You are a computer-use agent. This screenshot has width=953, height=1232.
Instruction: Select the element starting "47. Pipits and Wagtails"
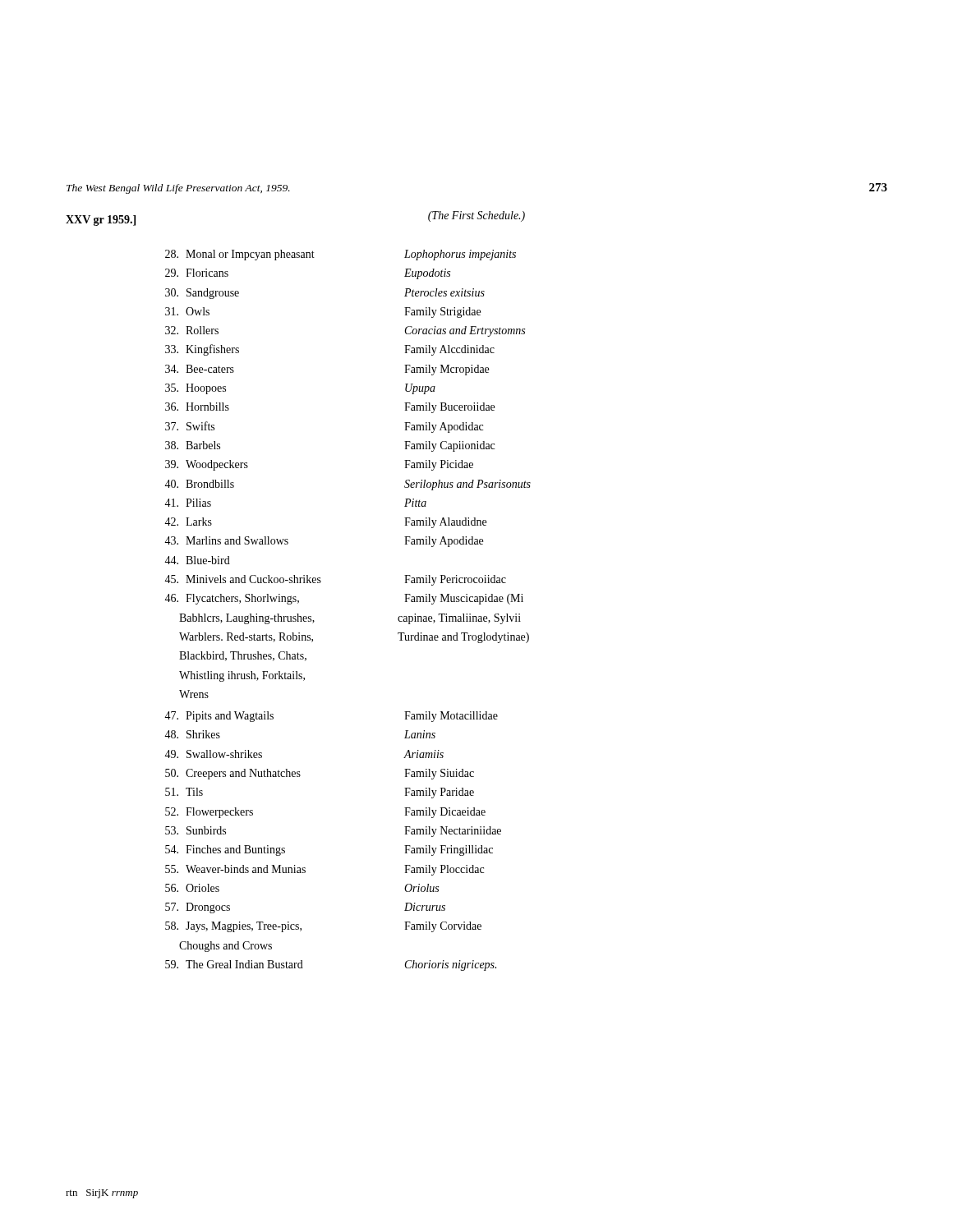pos(221,717)
